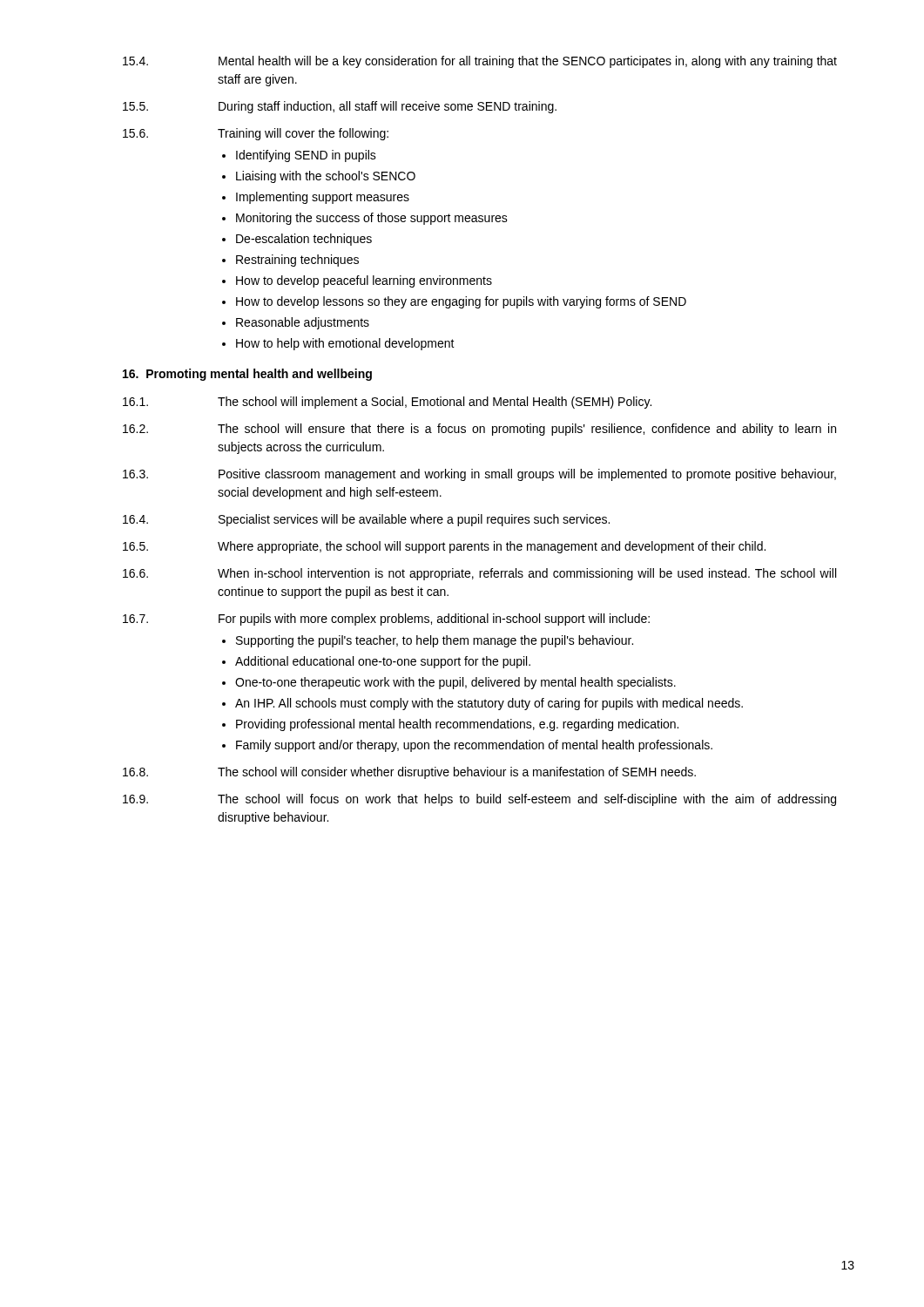Click on the passage starting "Identifying SEND in pupils"

pyautogui.click(x=306, y=156)
